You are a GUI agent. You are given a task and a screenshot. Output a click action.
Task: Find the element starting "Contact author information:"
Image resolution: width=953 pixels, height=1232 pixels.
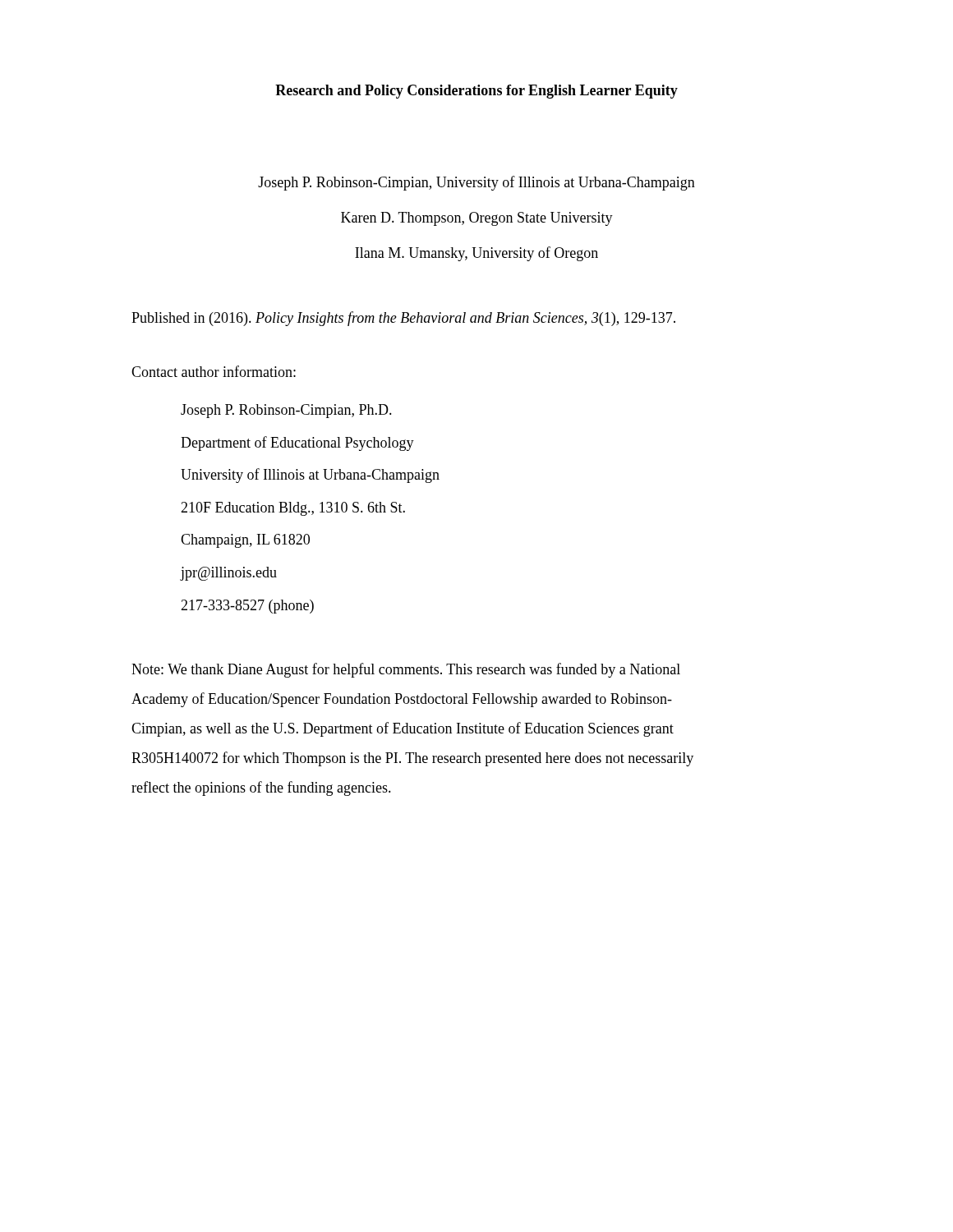[214, 372]
